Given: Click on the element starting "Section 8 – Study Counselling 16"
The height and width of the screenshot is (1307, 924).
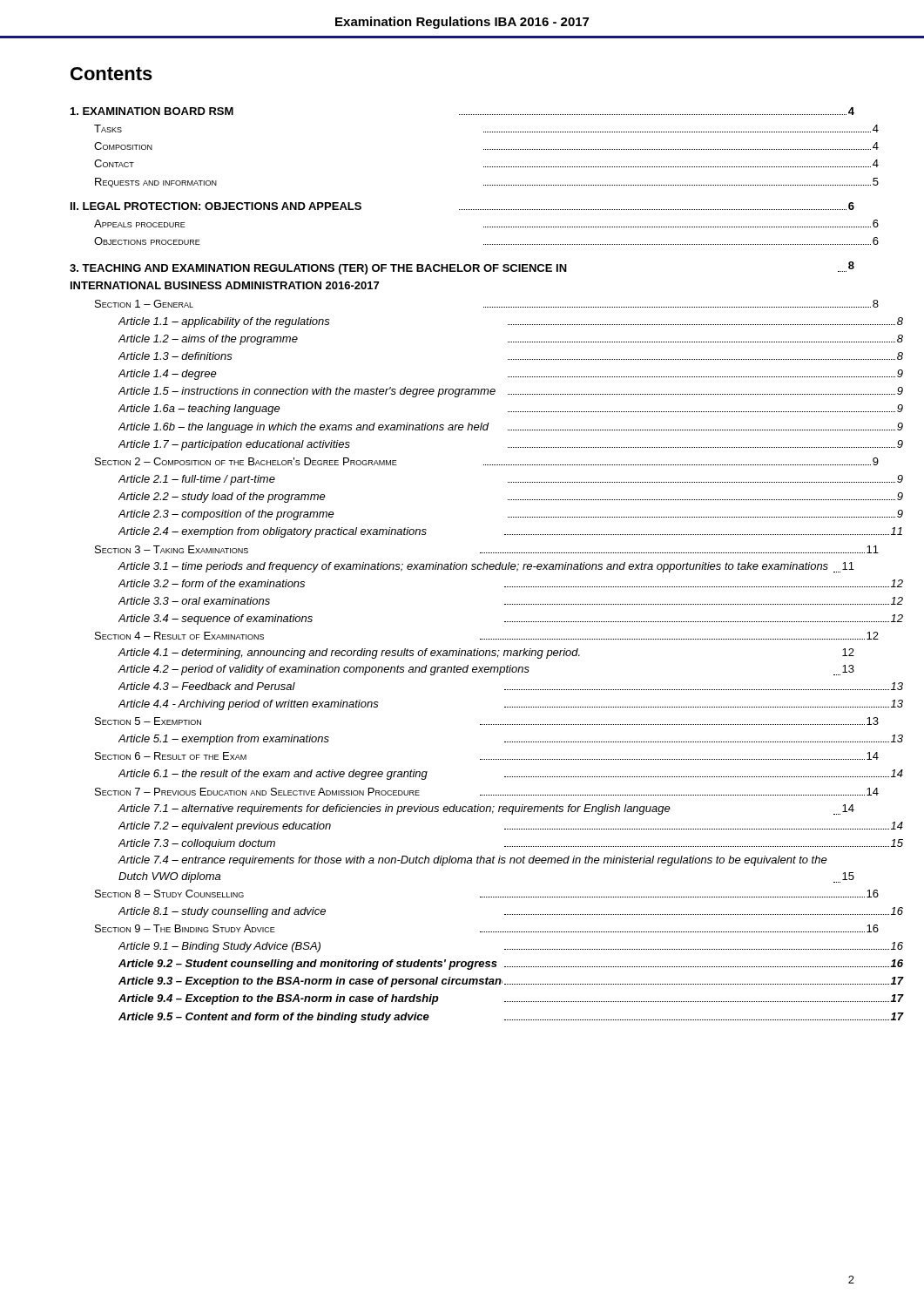Looking at the screenshot, I should tap(486, 894).
